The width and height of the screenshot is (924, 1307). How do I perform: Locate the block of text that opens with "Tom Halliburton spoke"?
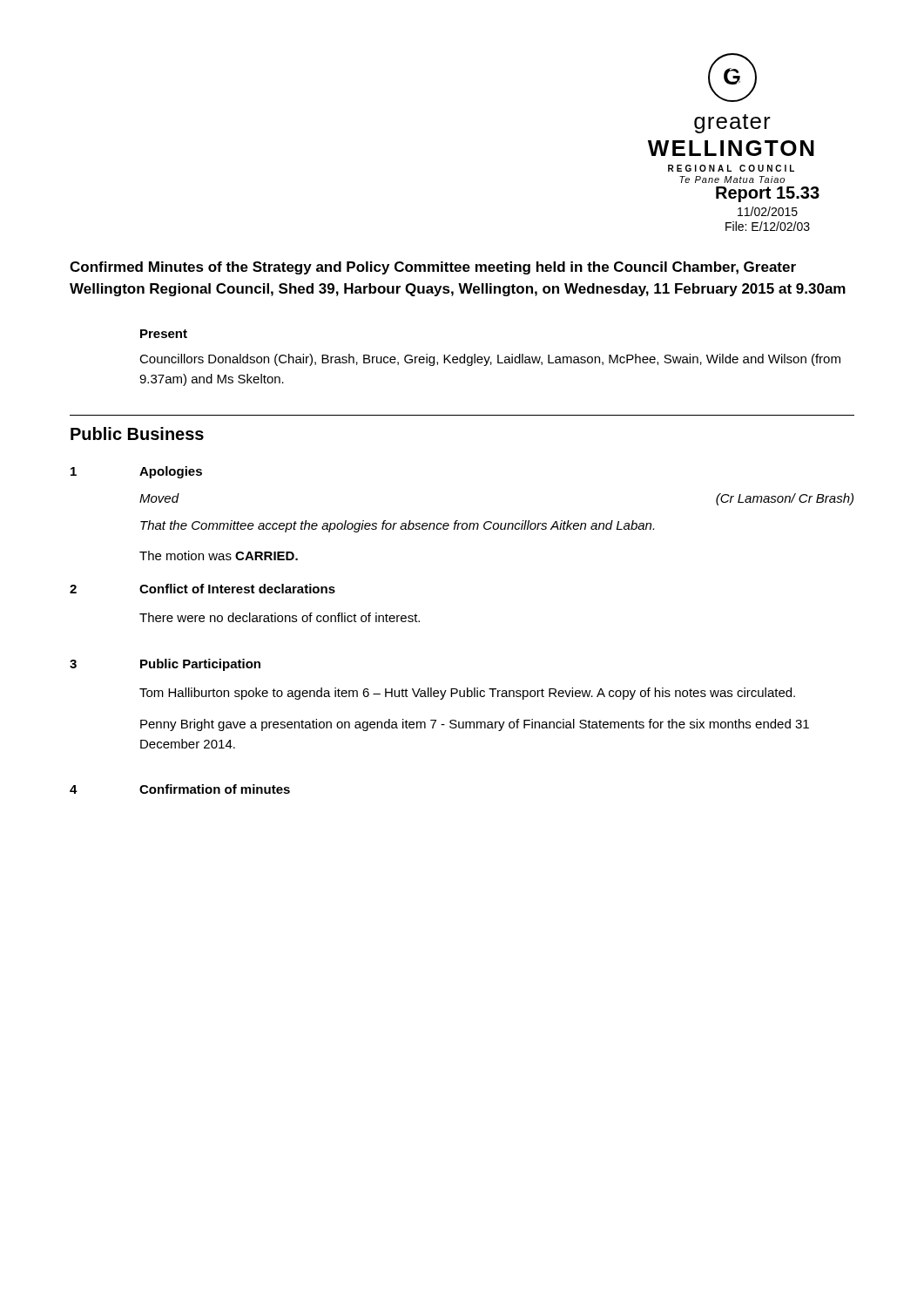tap(468, 692)
